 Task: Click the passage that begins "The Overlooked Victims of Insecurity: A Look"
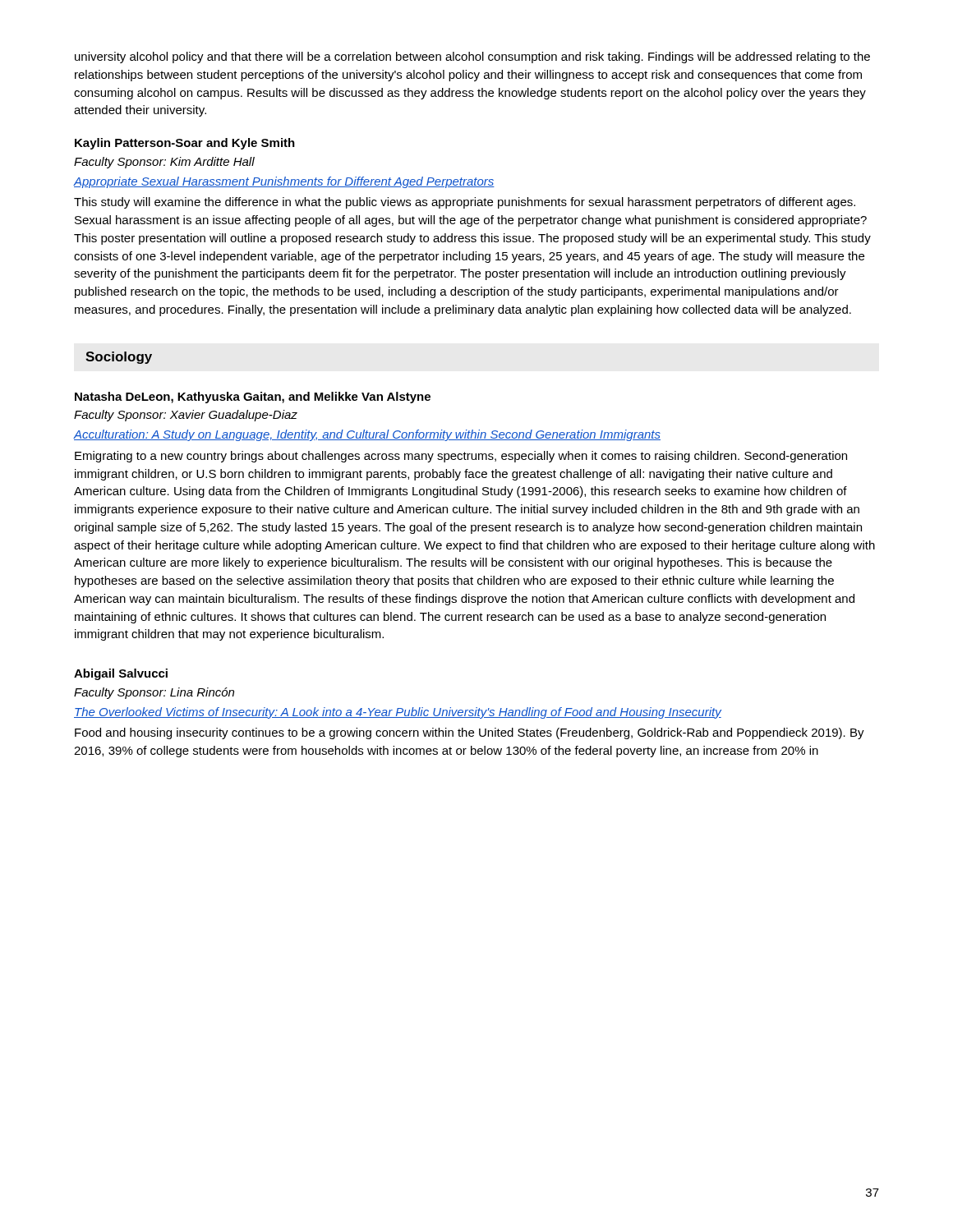tap(476, 712)
